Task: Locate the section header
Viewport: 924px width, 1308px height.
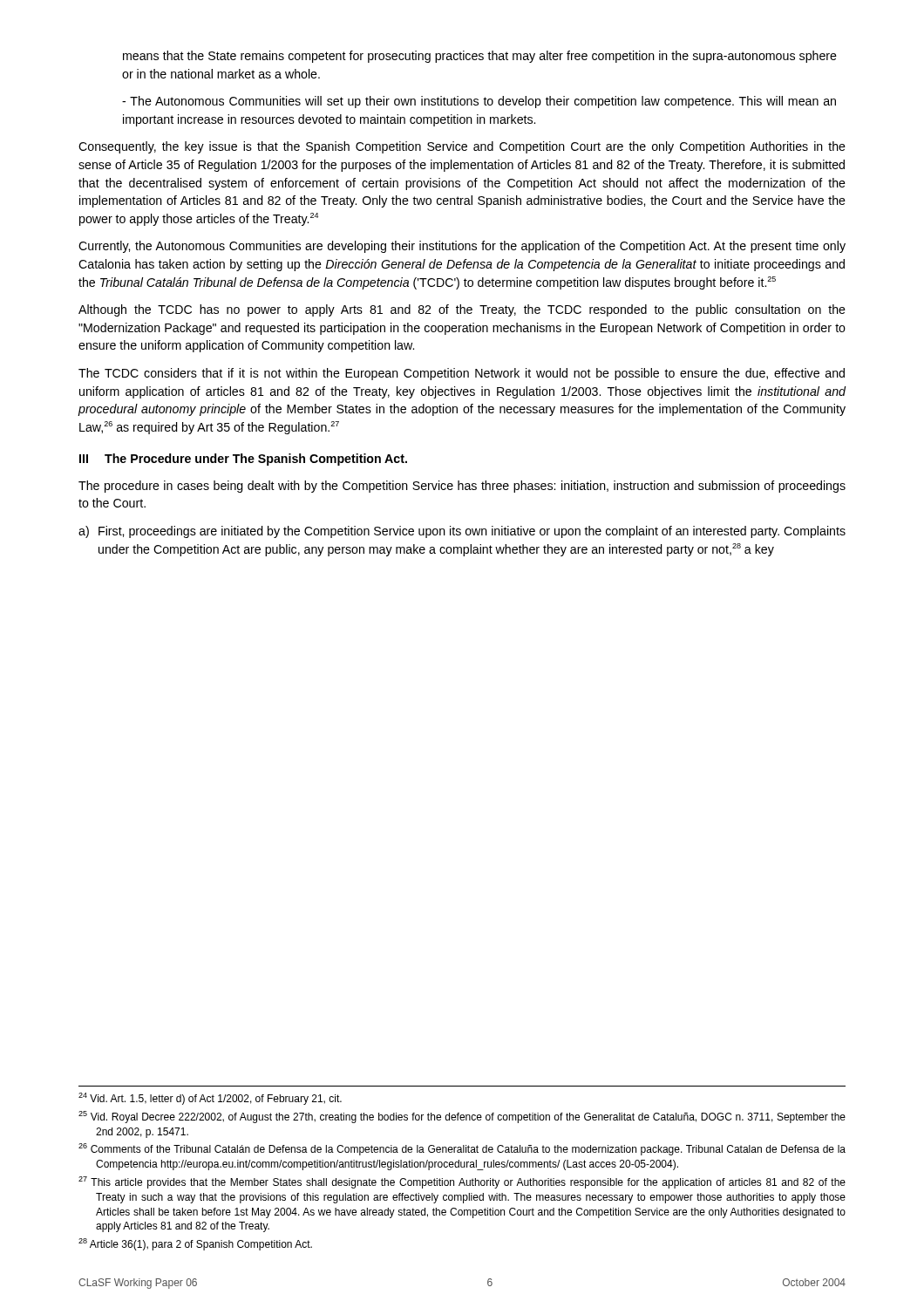Action: pos(243,459)
